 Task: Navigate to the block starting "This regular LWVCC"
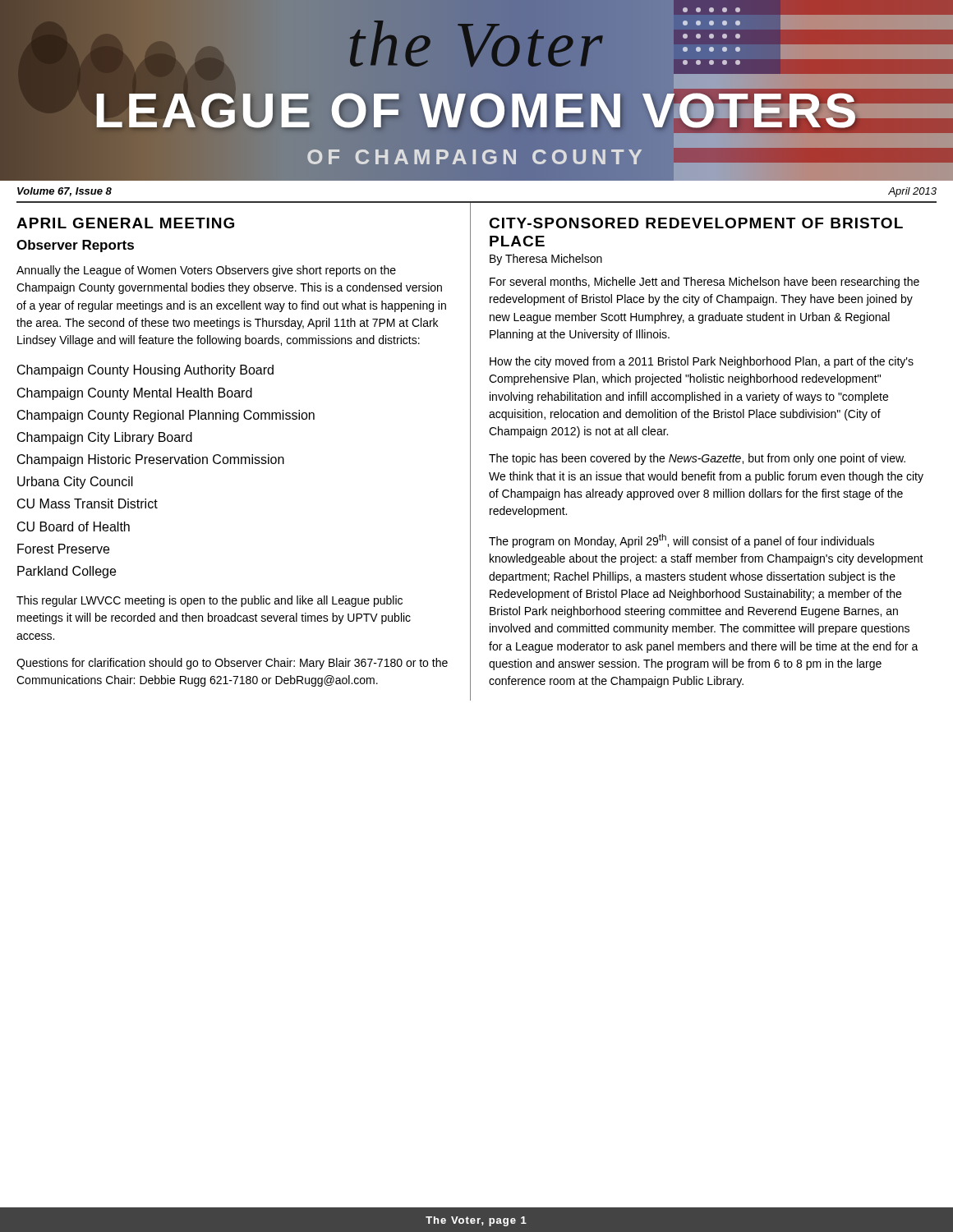point(214,618)
